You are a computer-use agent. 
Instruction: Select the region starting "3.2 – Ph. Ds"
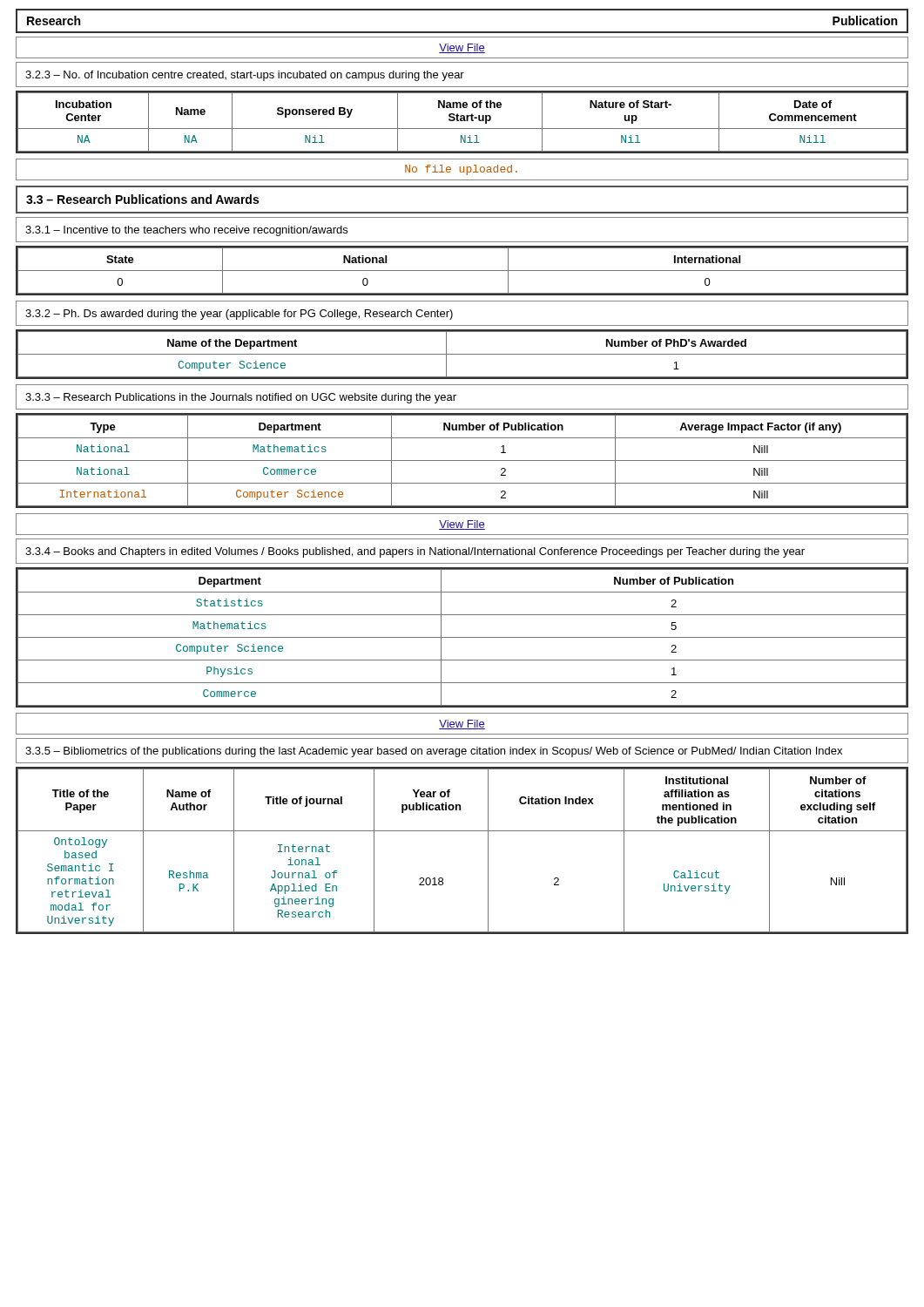point(239,313)
